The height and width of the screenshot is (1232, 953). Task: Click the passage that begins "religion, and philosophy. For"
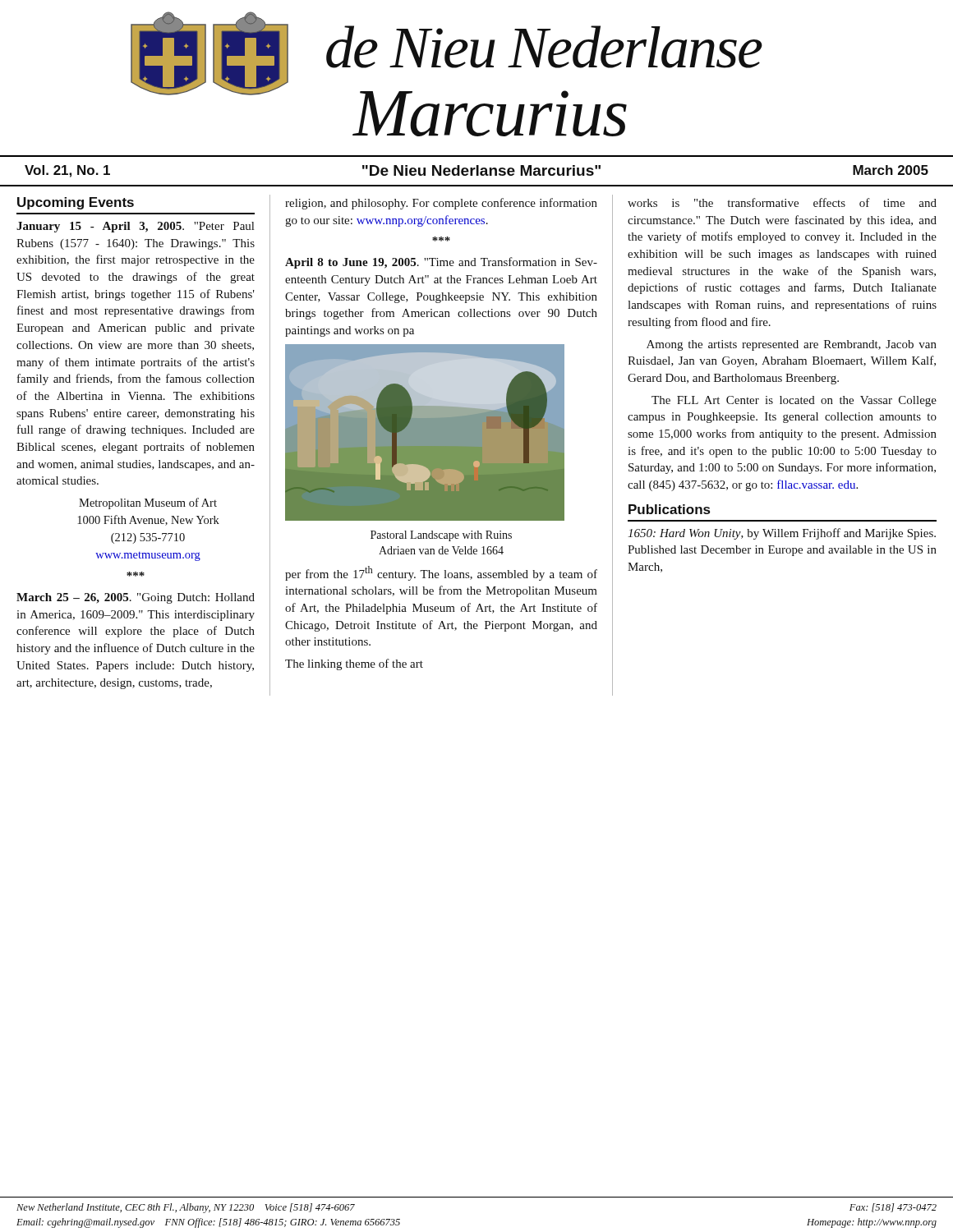(441, 212)
